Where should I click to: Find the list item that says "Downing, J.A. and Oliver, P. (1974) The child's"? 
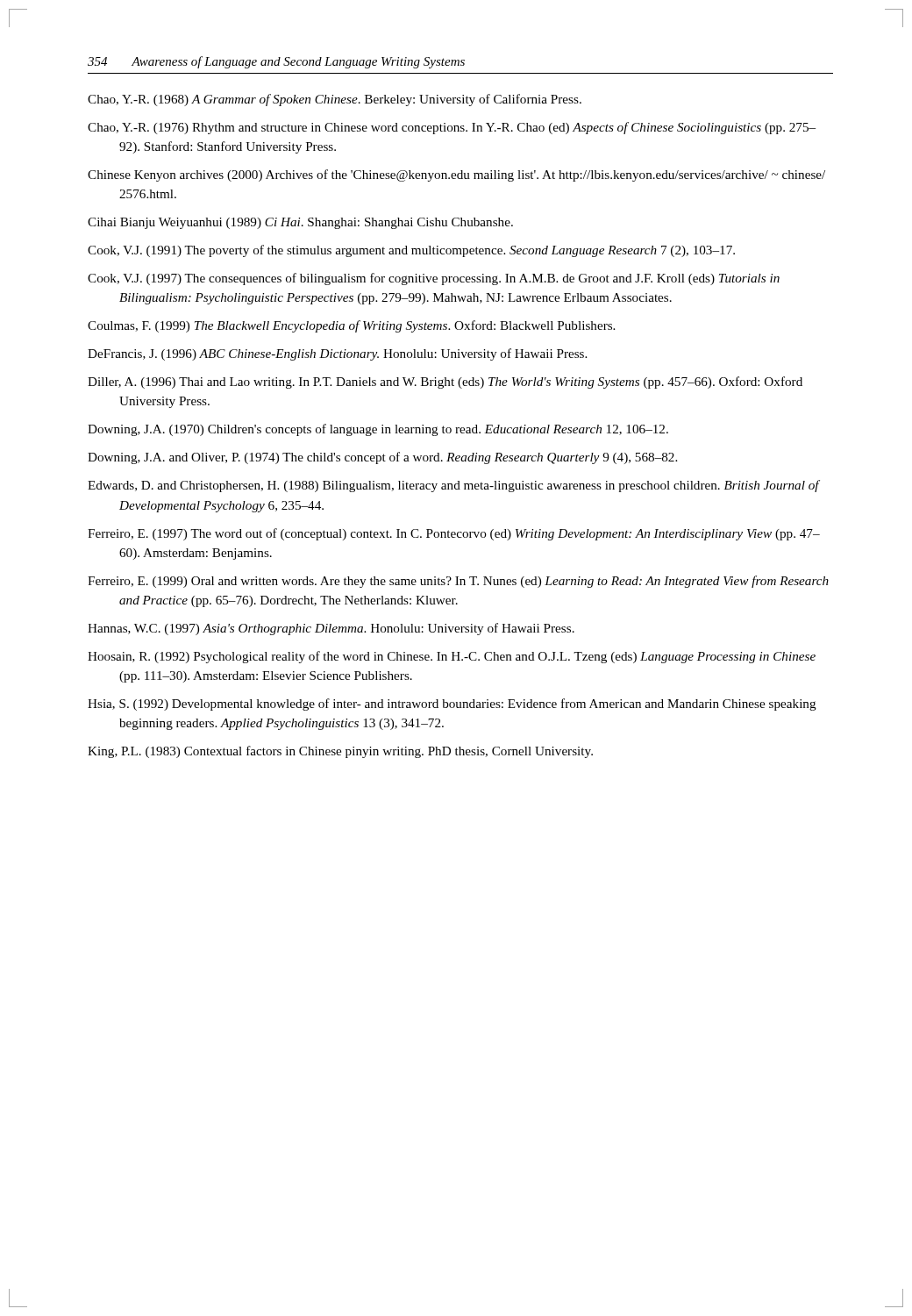(383, 457)
